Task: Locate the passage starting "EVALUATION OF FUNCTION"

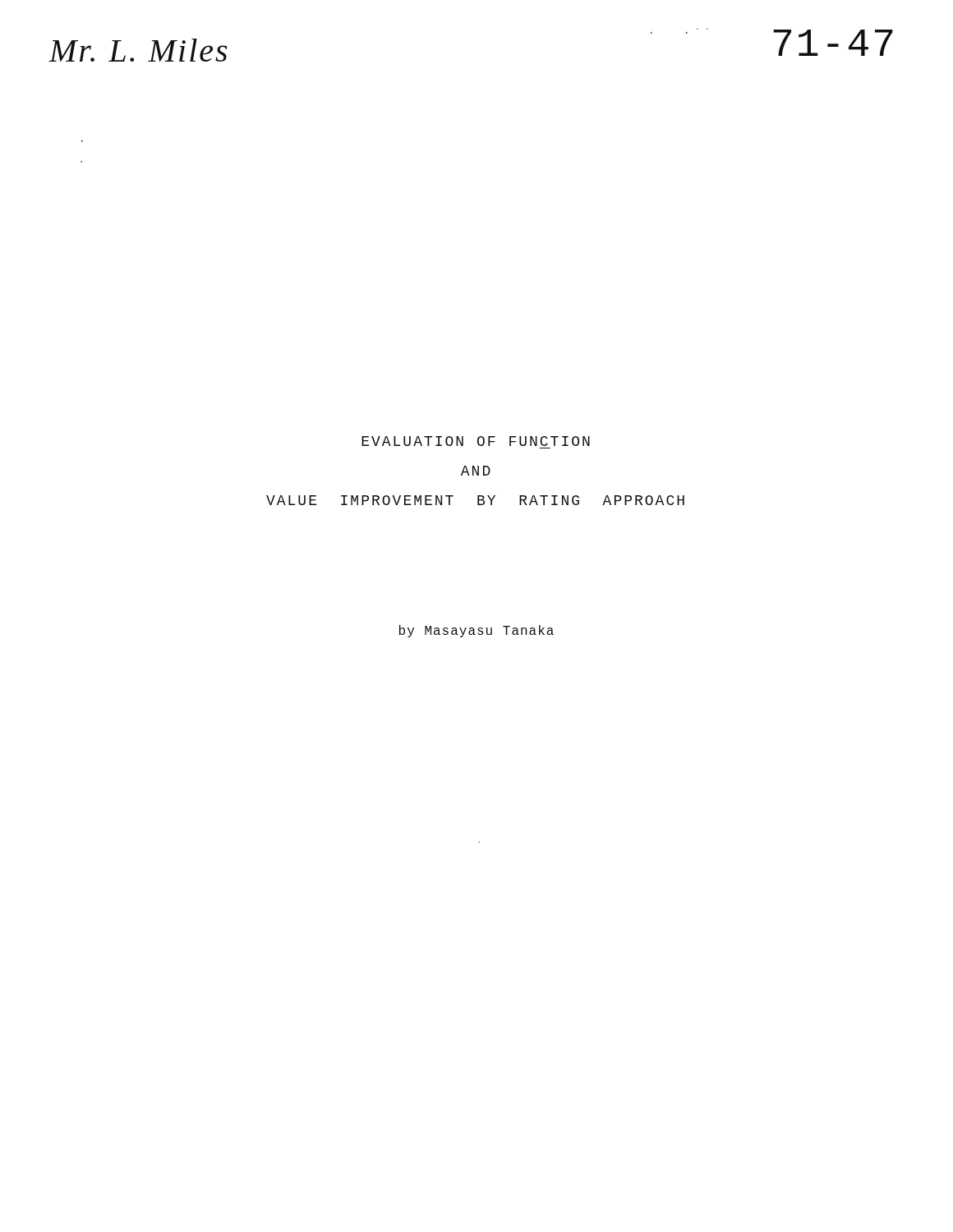Action: pos(476,471)
